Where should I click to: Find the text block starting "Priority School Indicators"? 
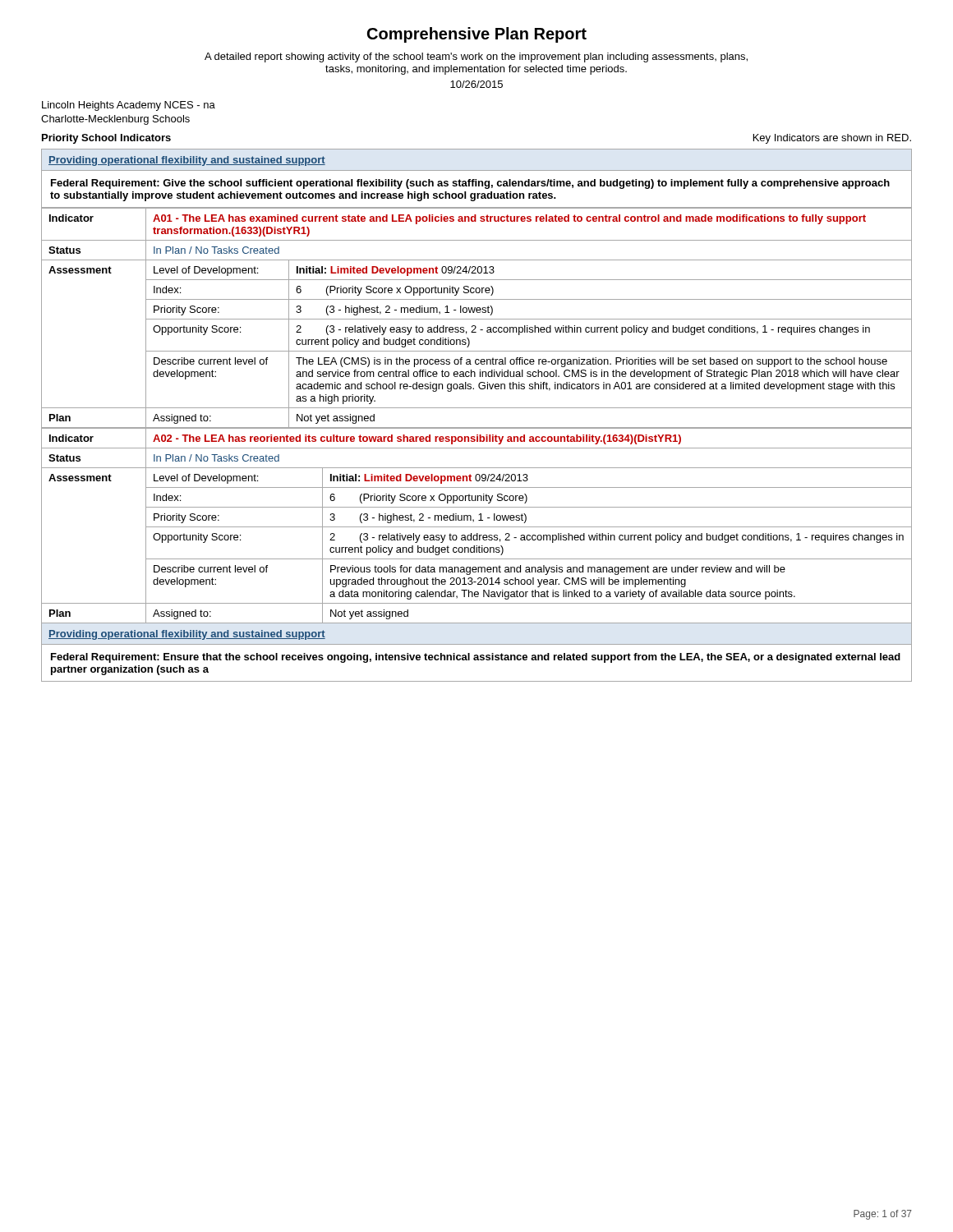click(x=106, y=138)
